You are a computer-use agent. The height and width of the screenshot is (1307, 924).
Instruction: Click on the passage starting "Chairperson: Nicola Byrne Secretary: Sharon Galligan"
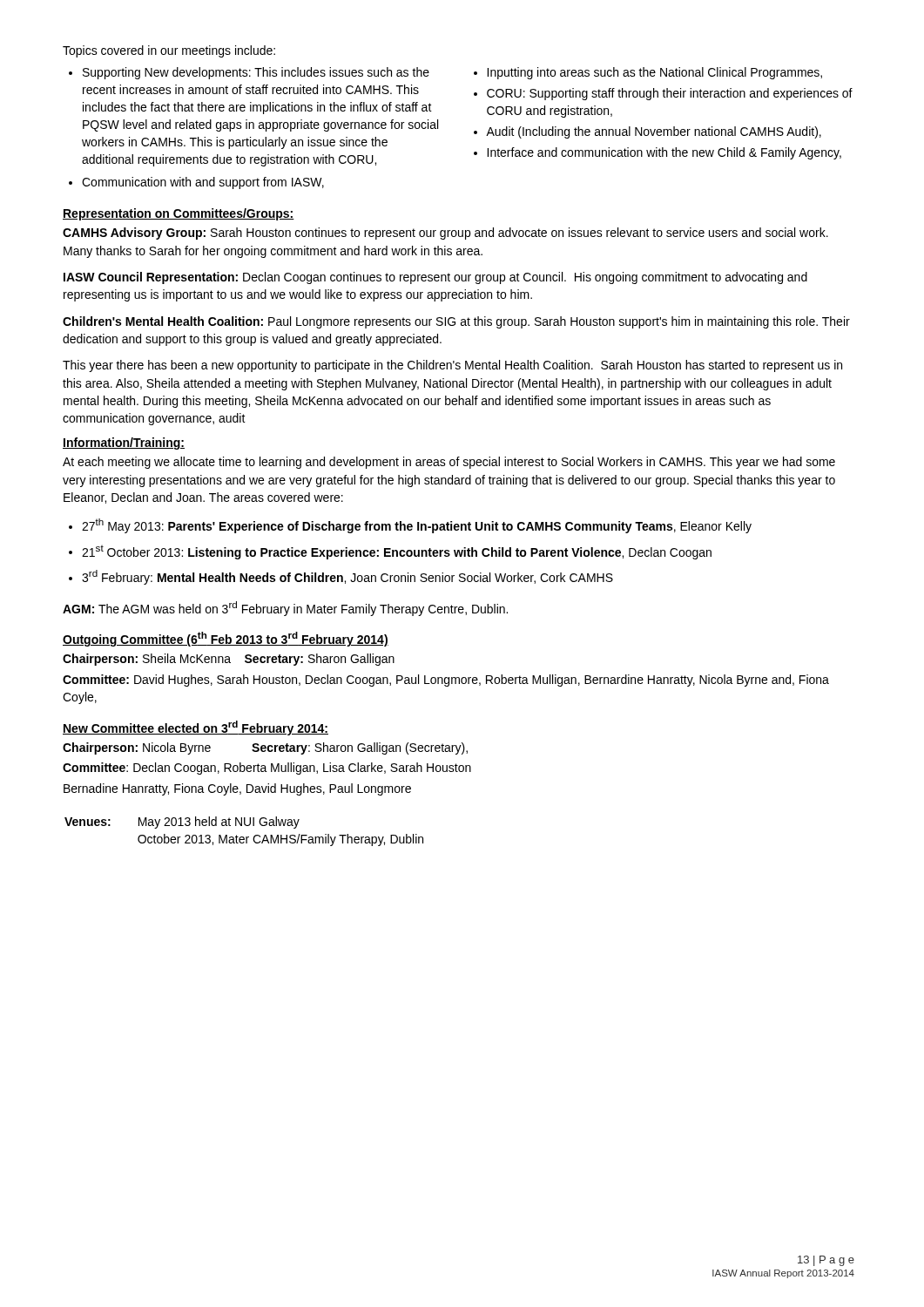coord(266,748)
